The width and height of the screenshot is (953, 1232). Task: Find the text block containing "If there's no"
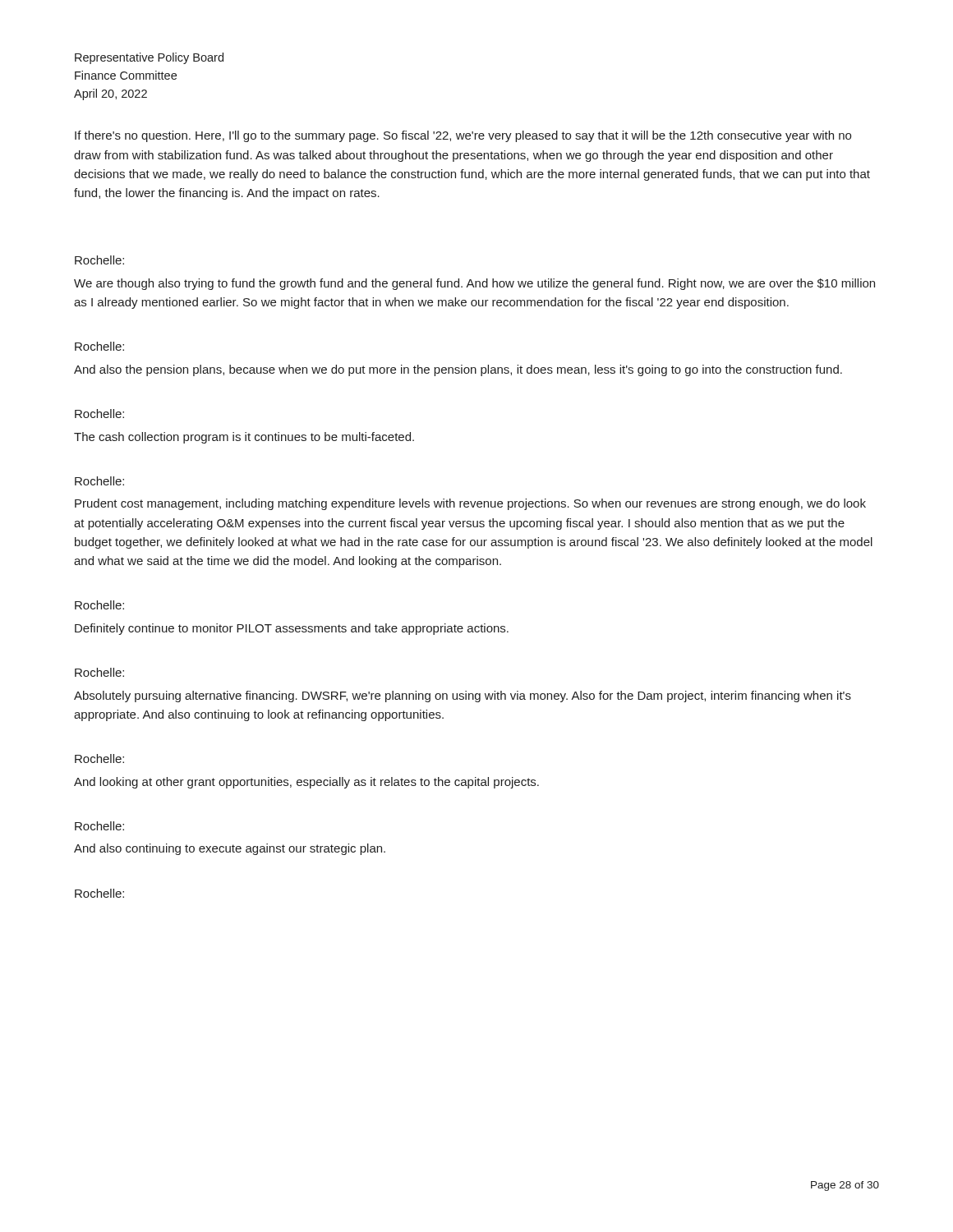[x=472, y=164]
